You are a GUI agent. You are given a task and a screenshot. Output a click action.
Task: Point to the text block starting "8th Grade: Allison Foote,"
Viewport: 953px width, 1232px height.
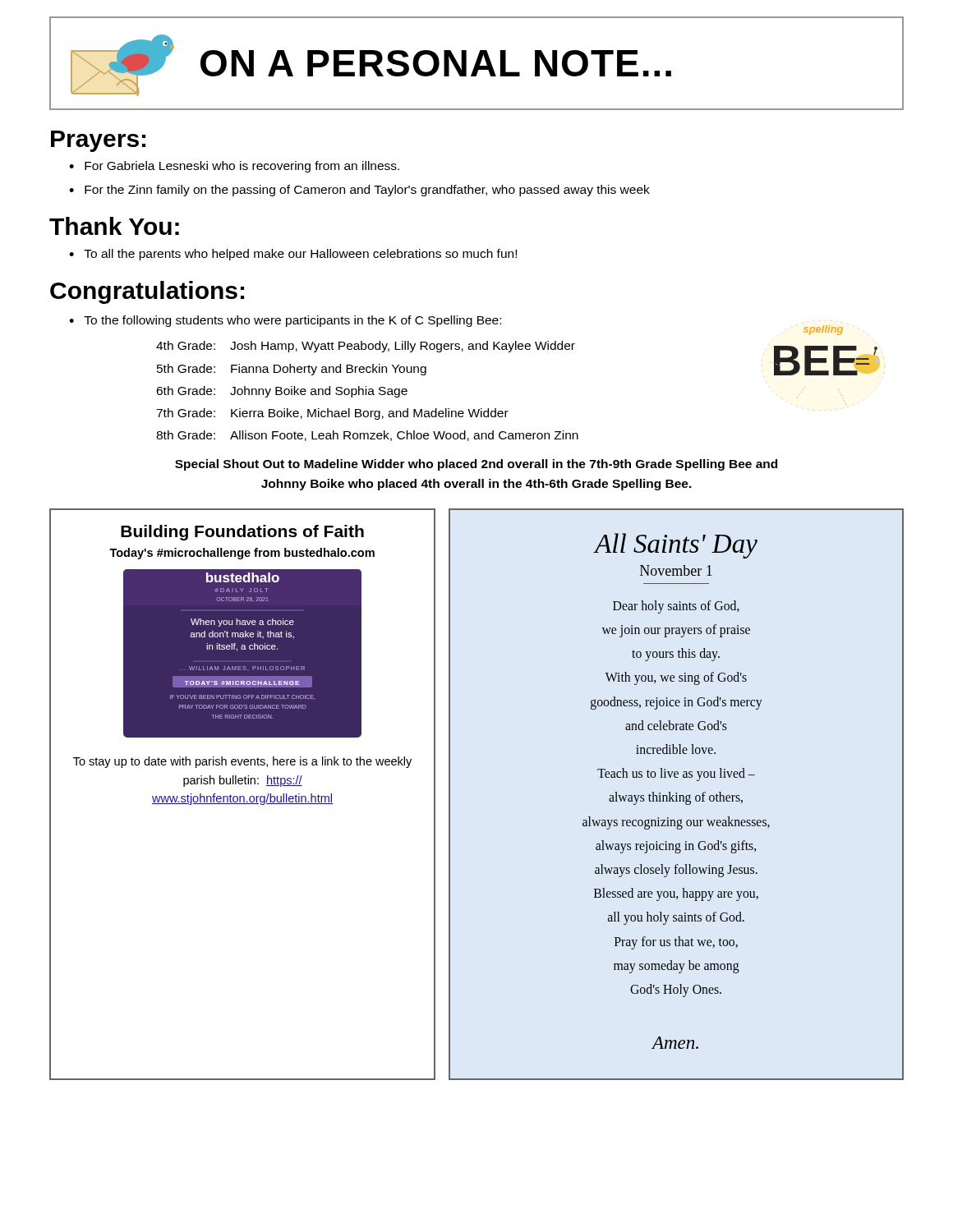click(367, 435)
